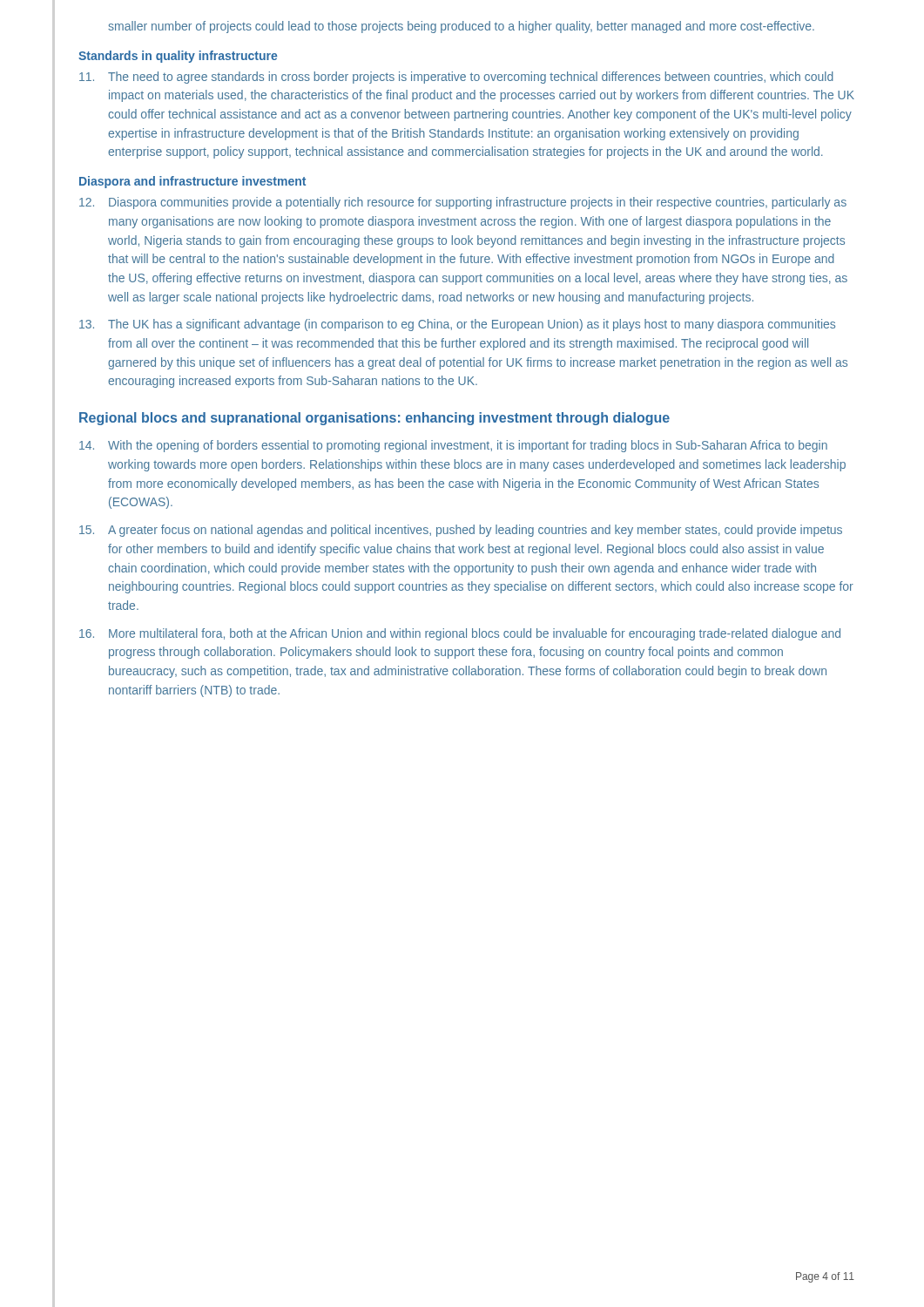
Task: Find the block on this page that starts "12. Diaspora communities provide a potentially"
Action: point(466,250)
